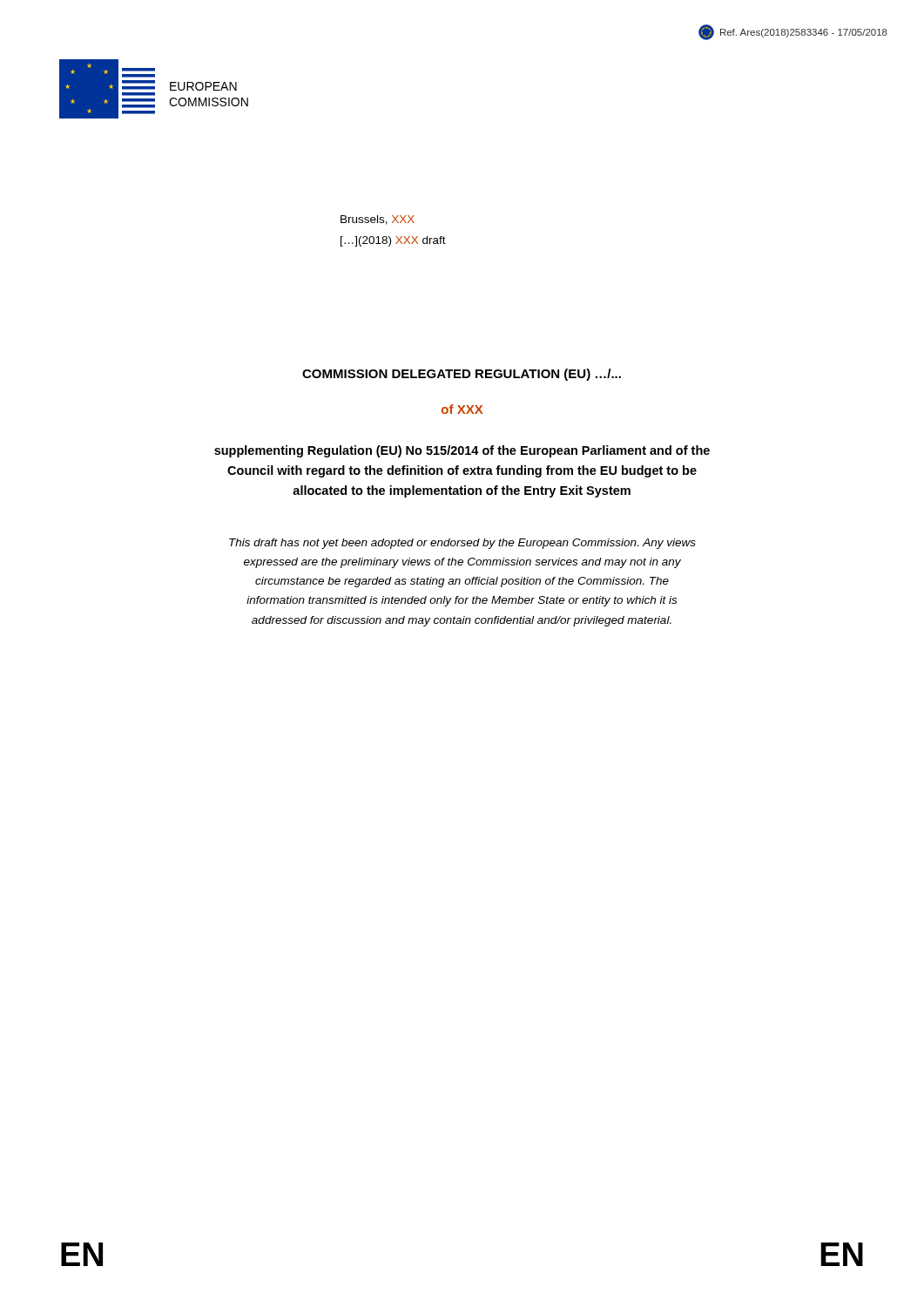Select the title that says "of XXX"
The height and width of the screenshot is (1307, 924).
coord(462,409)
